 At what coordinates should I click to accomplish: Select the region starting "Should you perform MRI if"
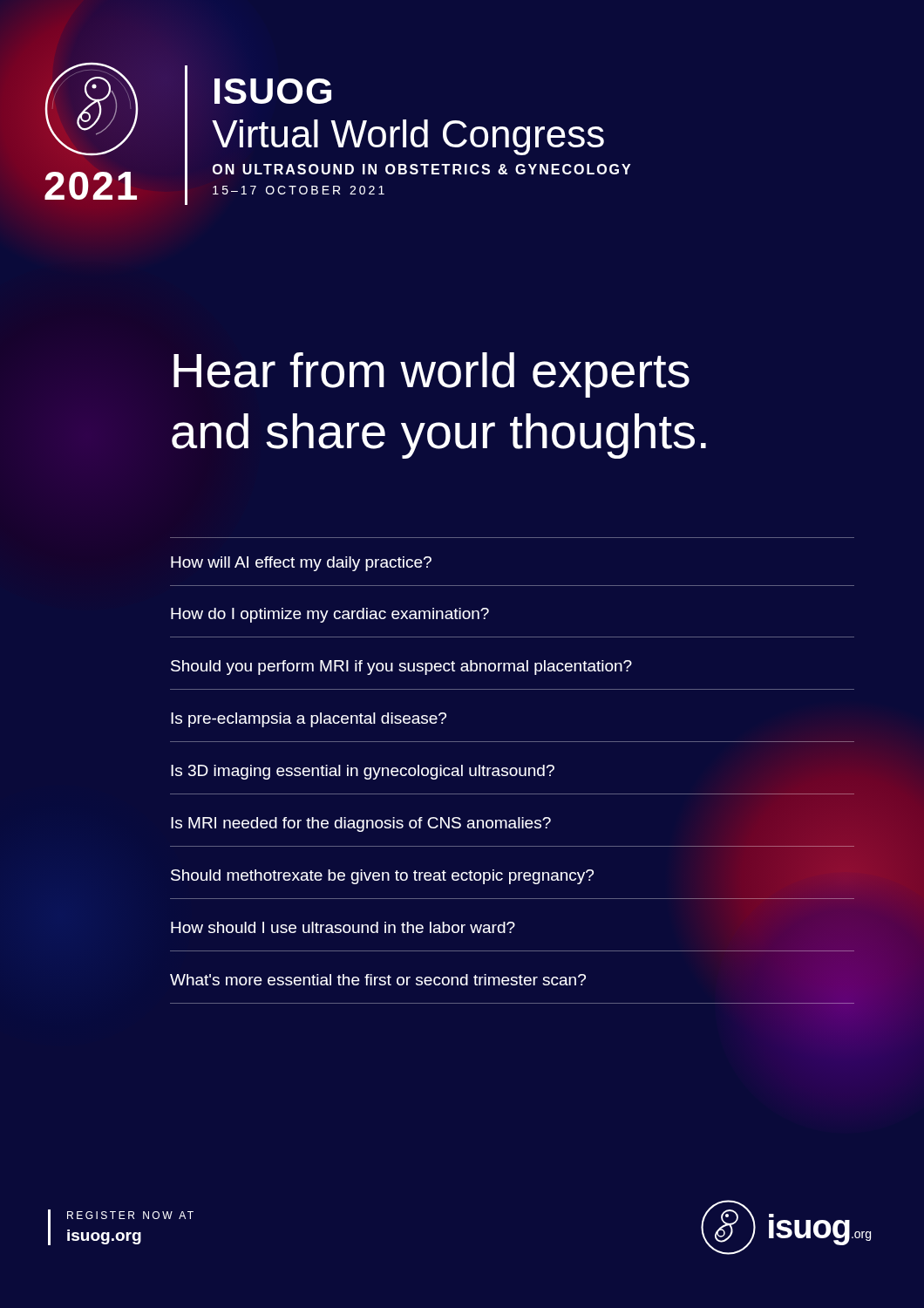(x=401, y=666)
